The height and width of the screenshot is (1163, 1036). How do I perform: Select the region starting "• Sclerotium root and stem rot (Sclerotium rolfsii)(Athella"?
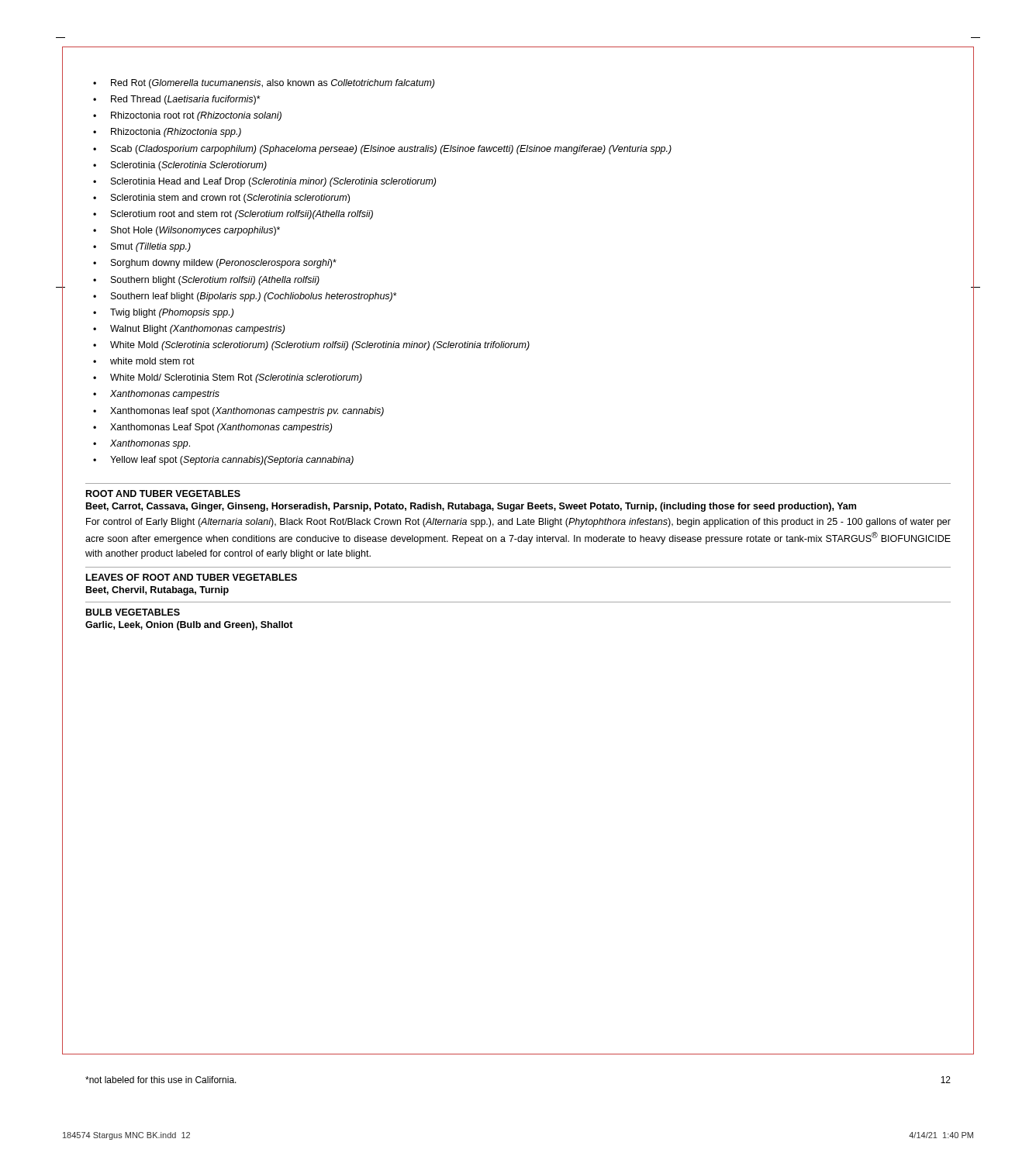233,214
